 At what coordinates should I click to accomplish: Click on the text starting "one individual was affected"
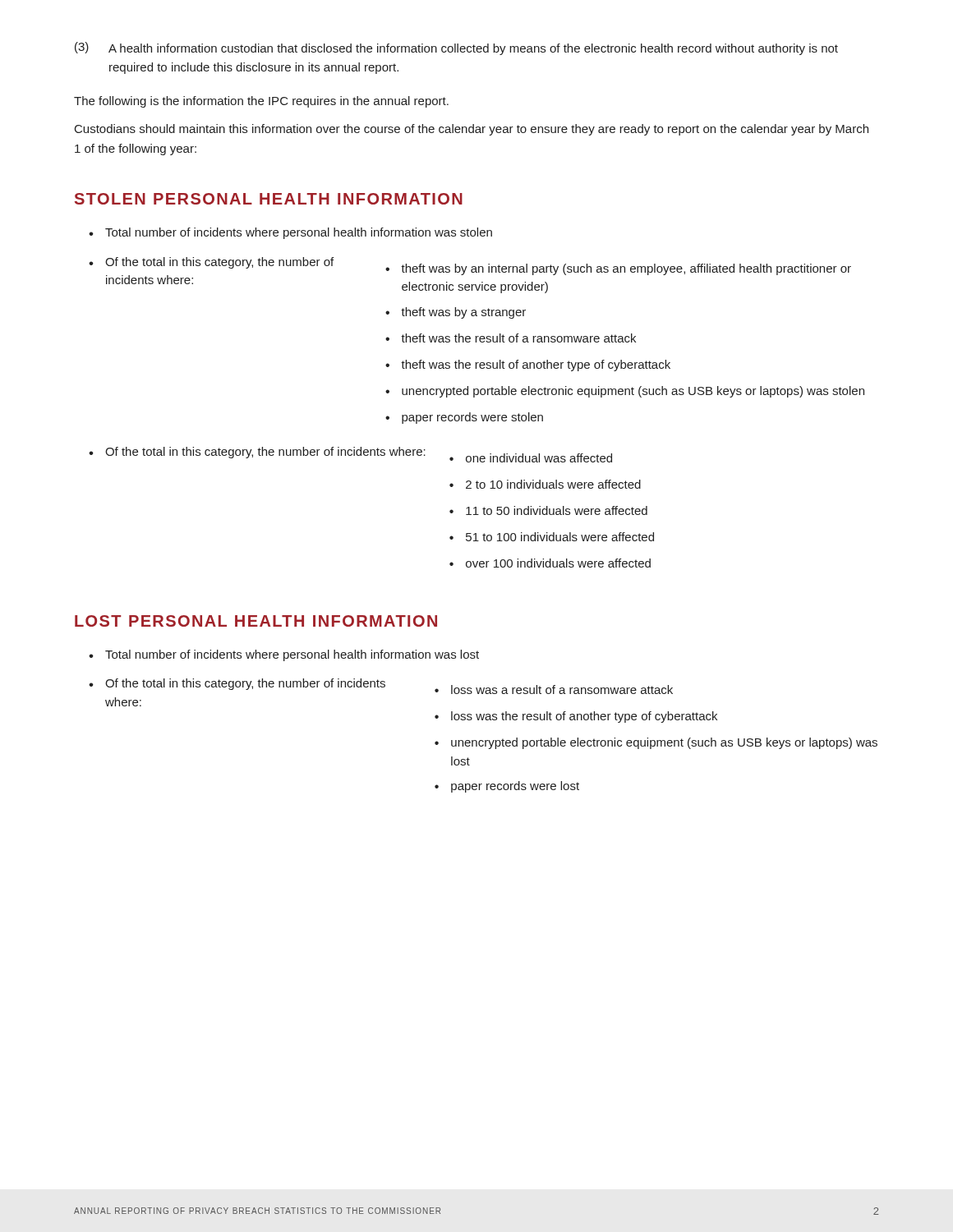point(539,458)
